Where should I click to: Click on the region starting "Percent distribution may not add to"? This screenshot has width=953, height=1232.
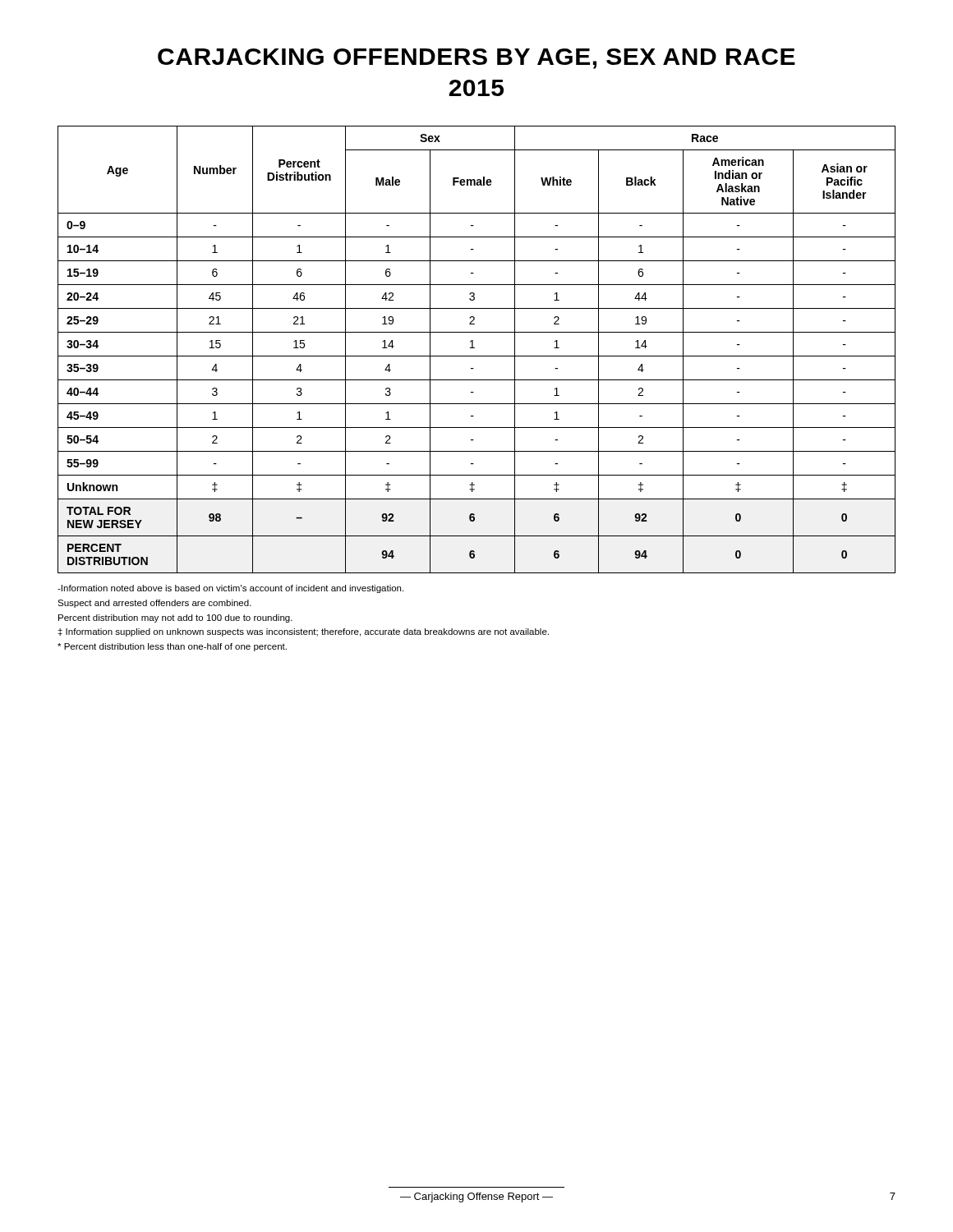(x=175, y=617)
